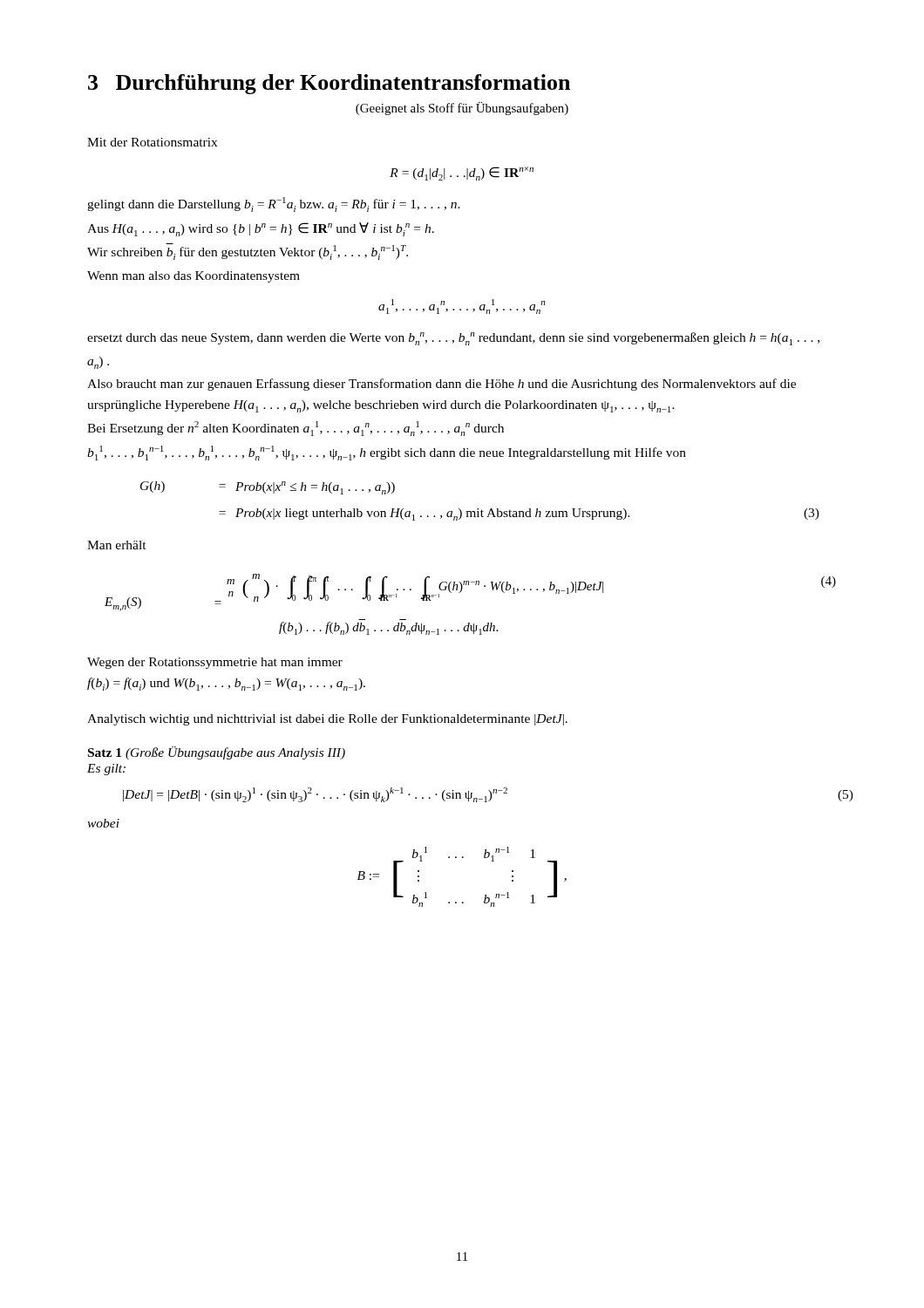Where is the formula that starts "B := [ b11 ."?

pyautogui.click(x=462, y=877)
